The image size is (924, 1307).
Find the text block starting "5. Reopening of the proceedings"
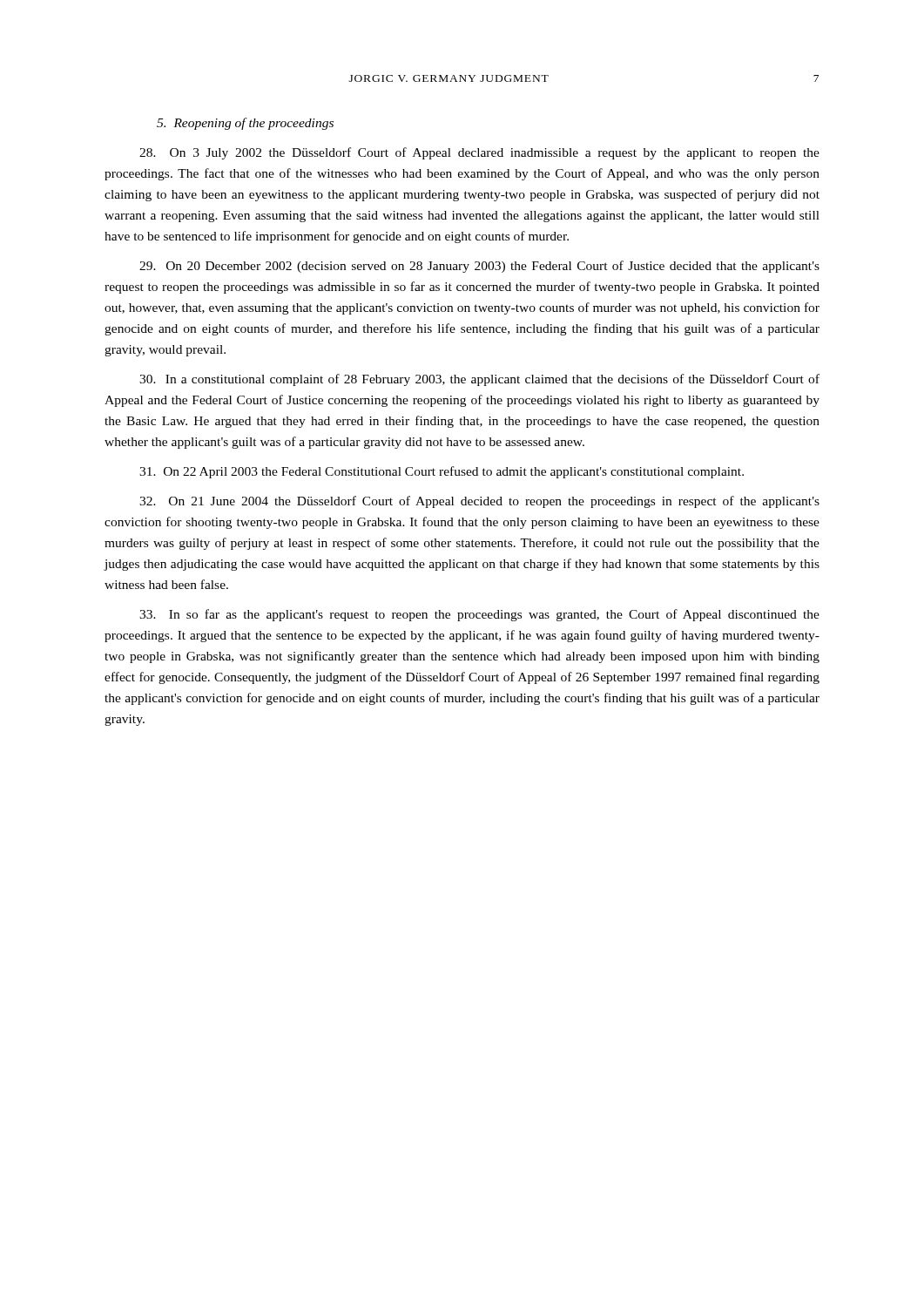[245, 122]
